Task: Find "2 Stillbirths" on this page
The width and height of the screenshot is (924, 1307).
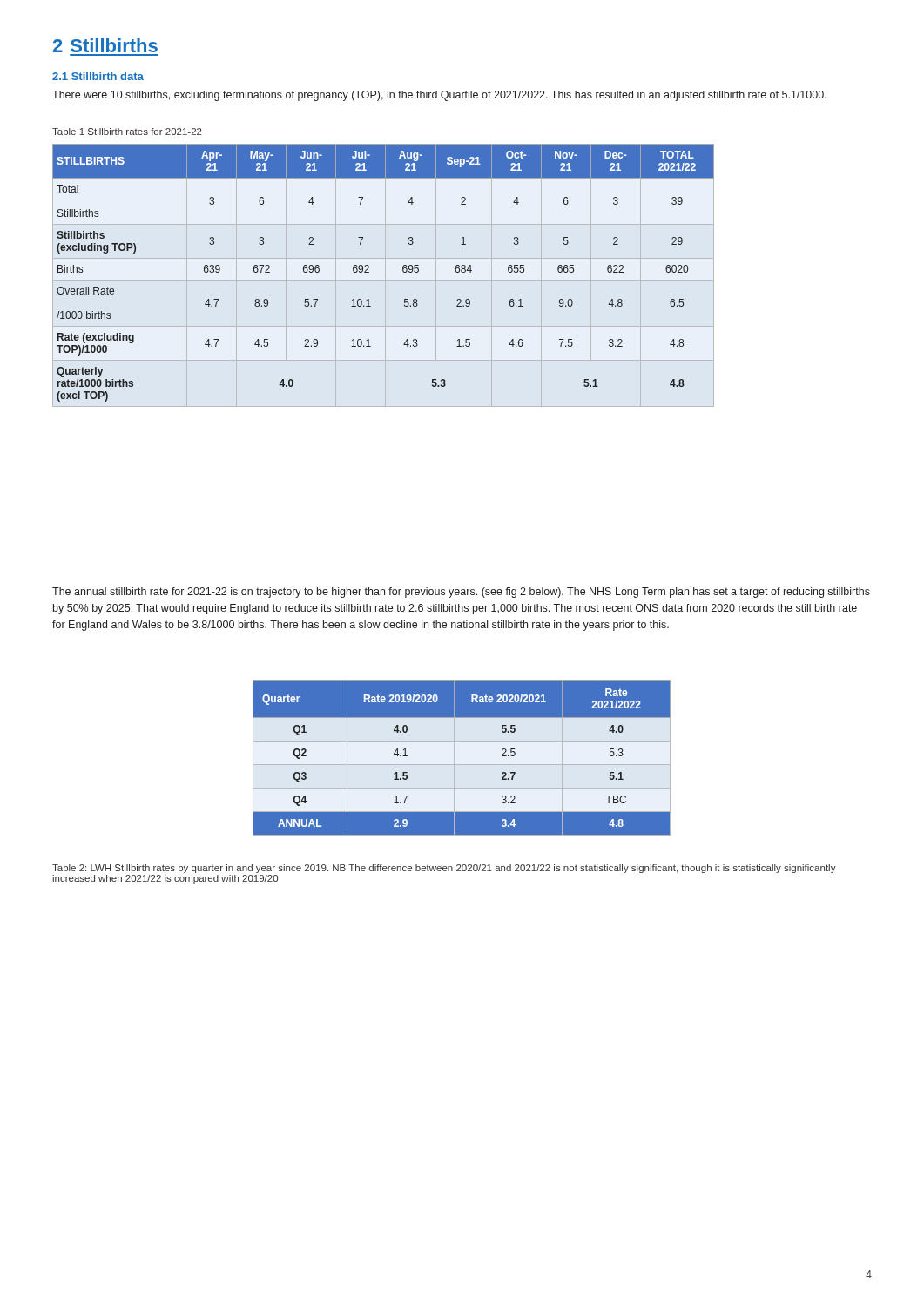Action: click(x=105, y=46)
